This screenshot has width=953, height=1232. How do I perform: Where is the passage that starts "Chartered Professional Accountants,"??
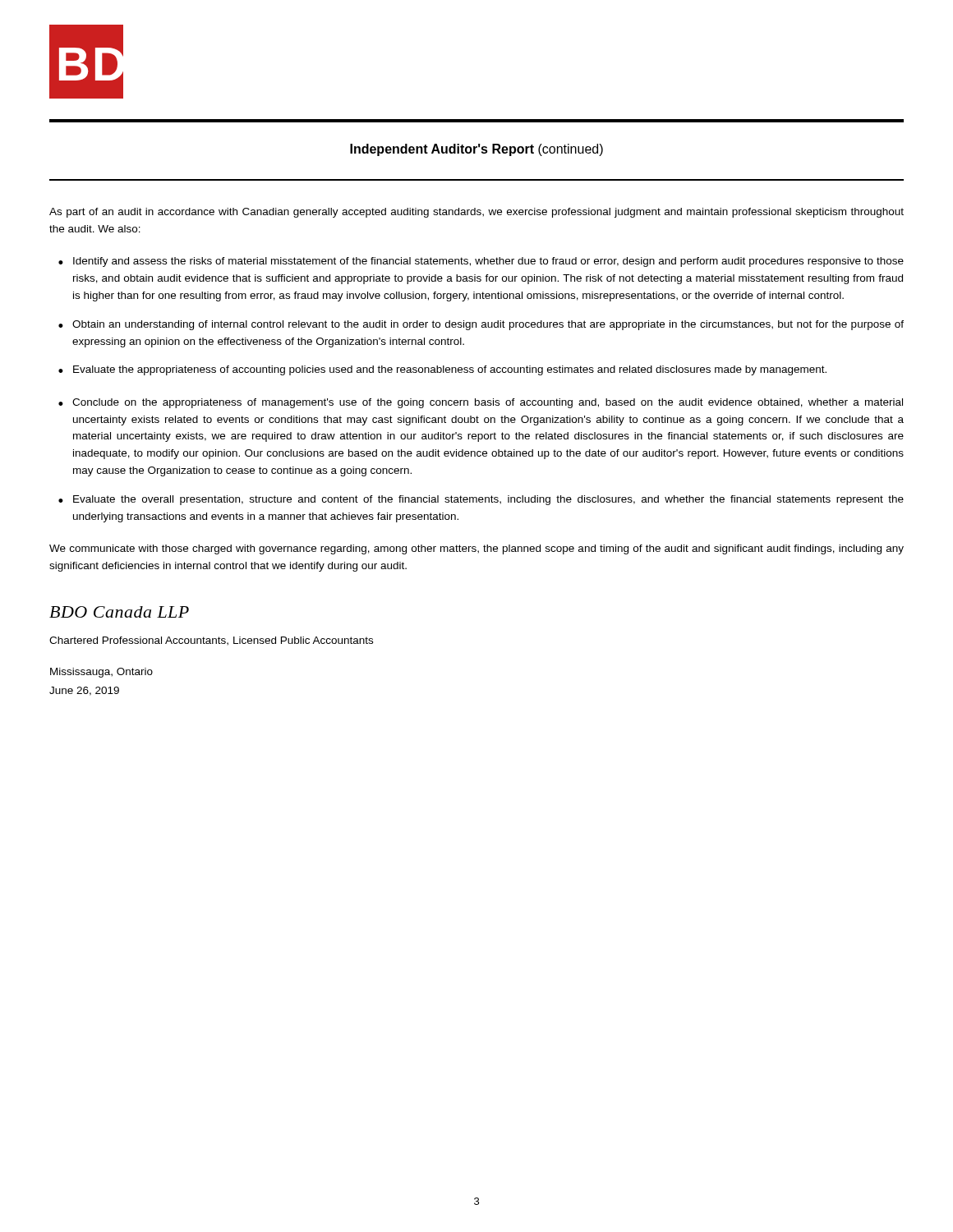211,640
